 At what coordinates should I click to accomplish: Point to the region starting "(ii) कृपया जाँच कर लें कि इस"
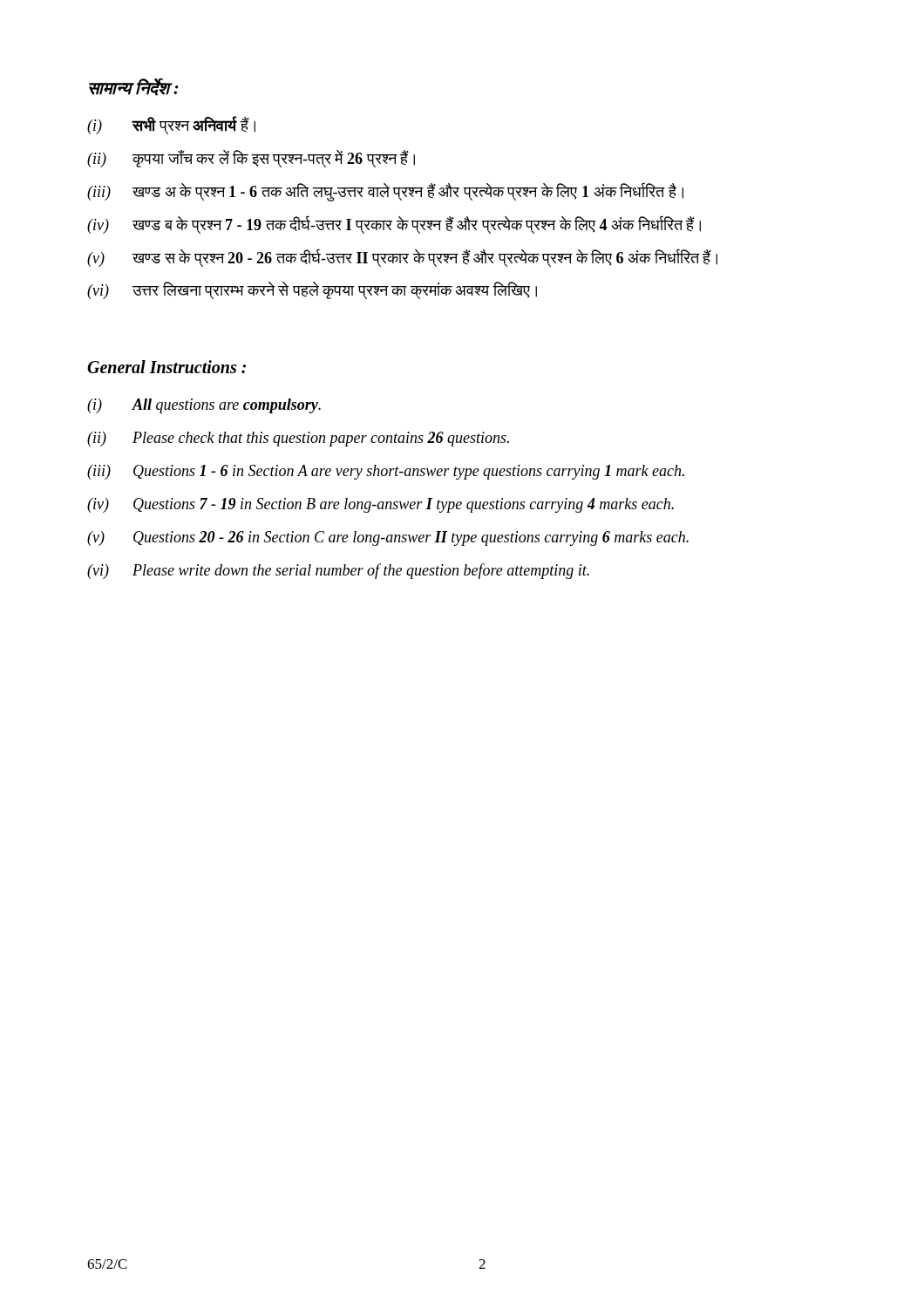point(251,159)
